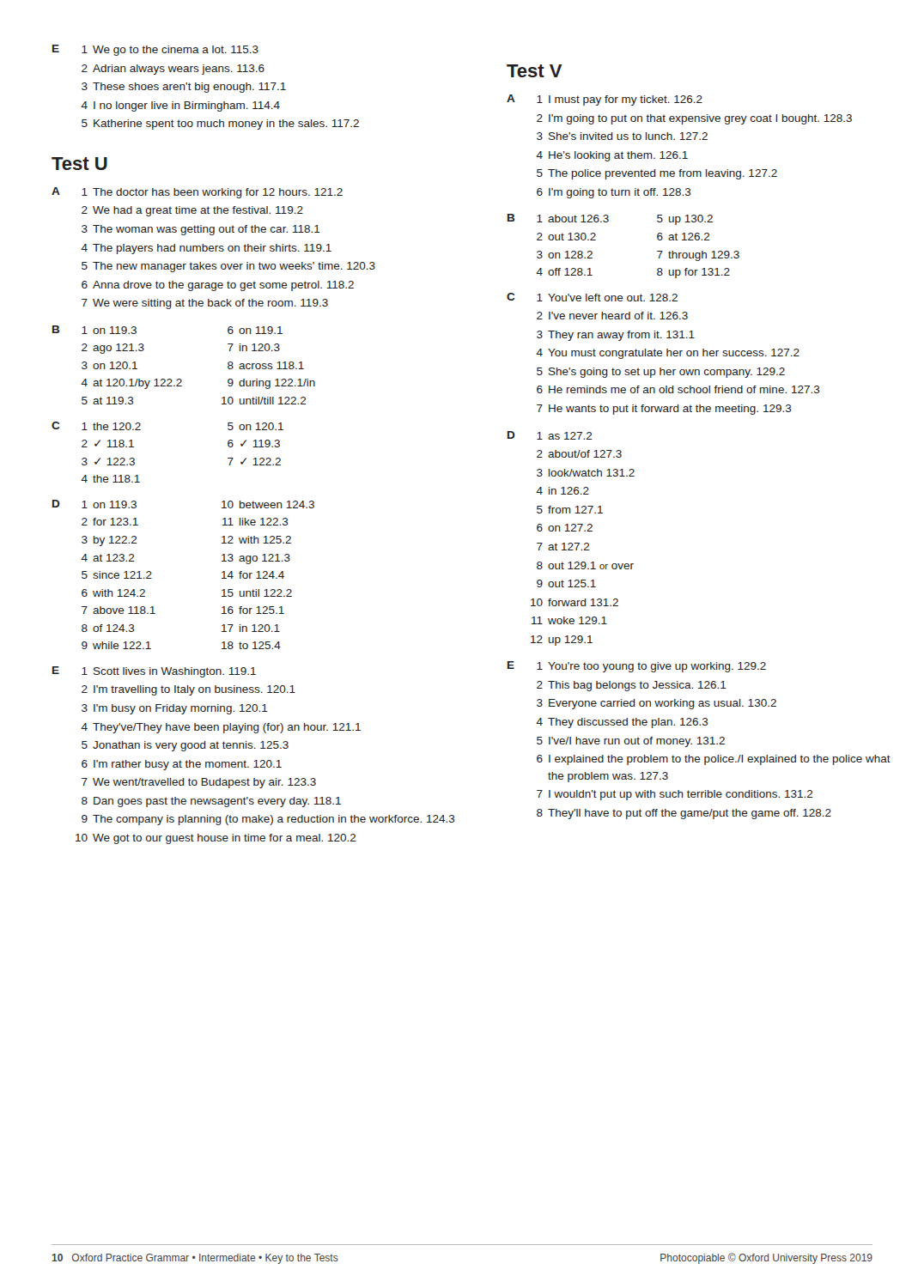Locate the list item containing "C 1the 120.2 5on 120.1 2✓ 118.1 6✓"
The width and height of the screenshot is (924, 1288).
(x=266, y=453)
